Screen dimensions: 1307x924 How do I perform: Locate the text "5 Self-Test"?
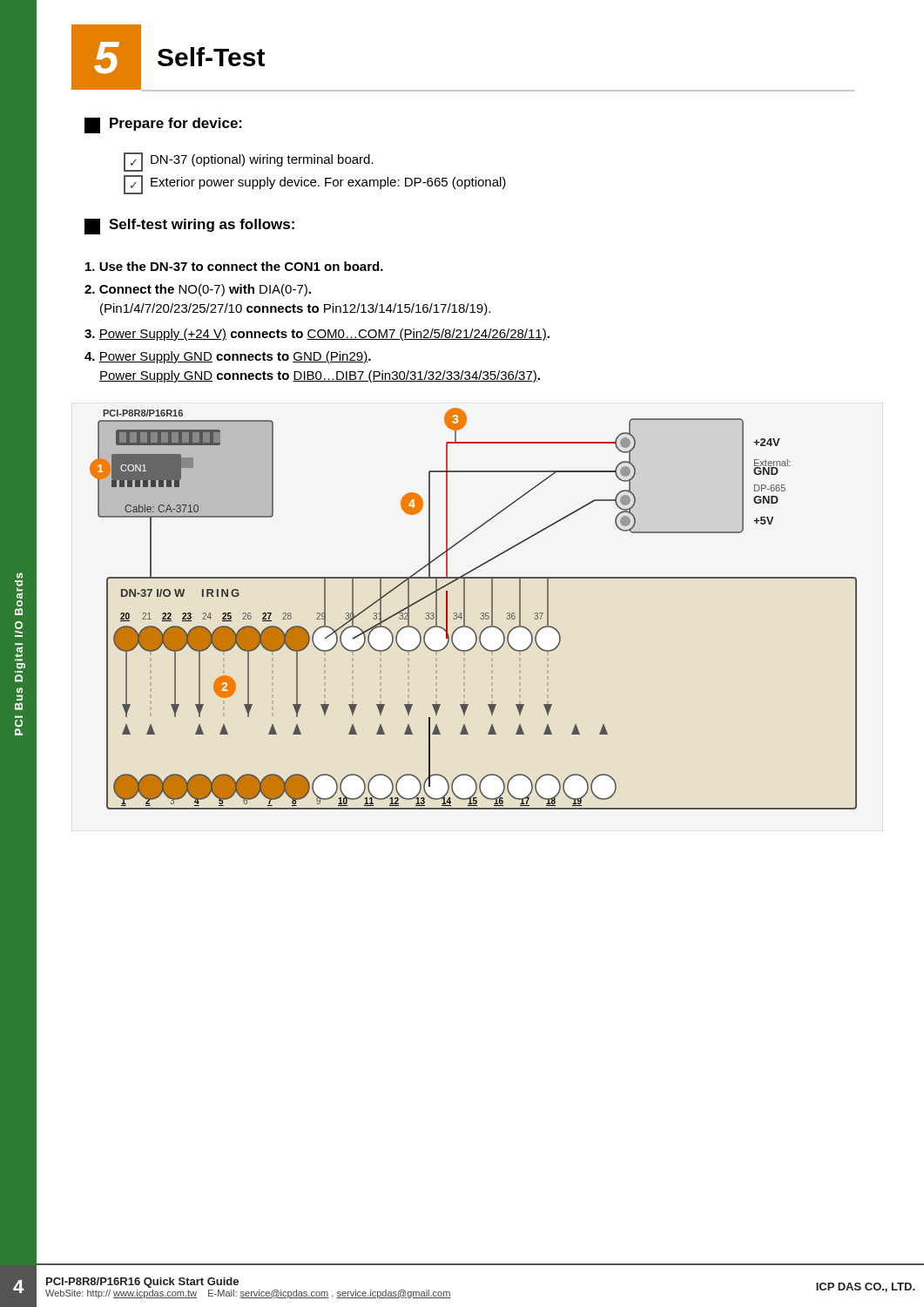coord(463,57)
